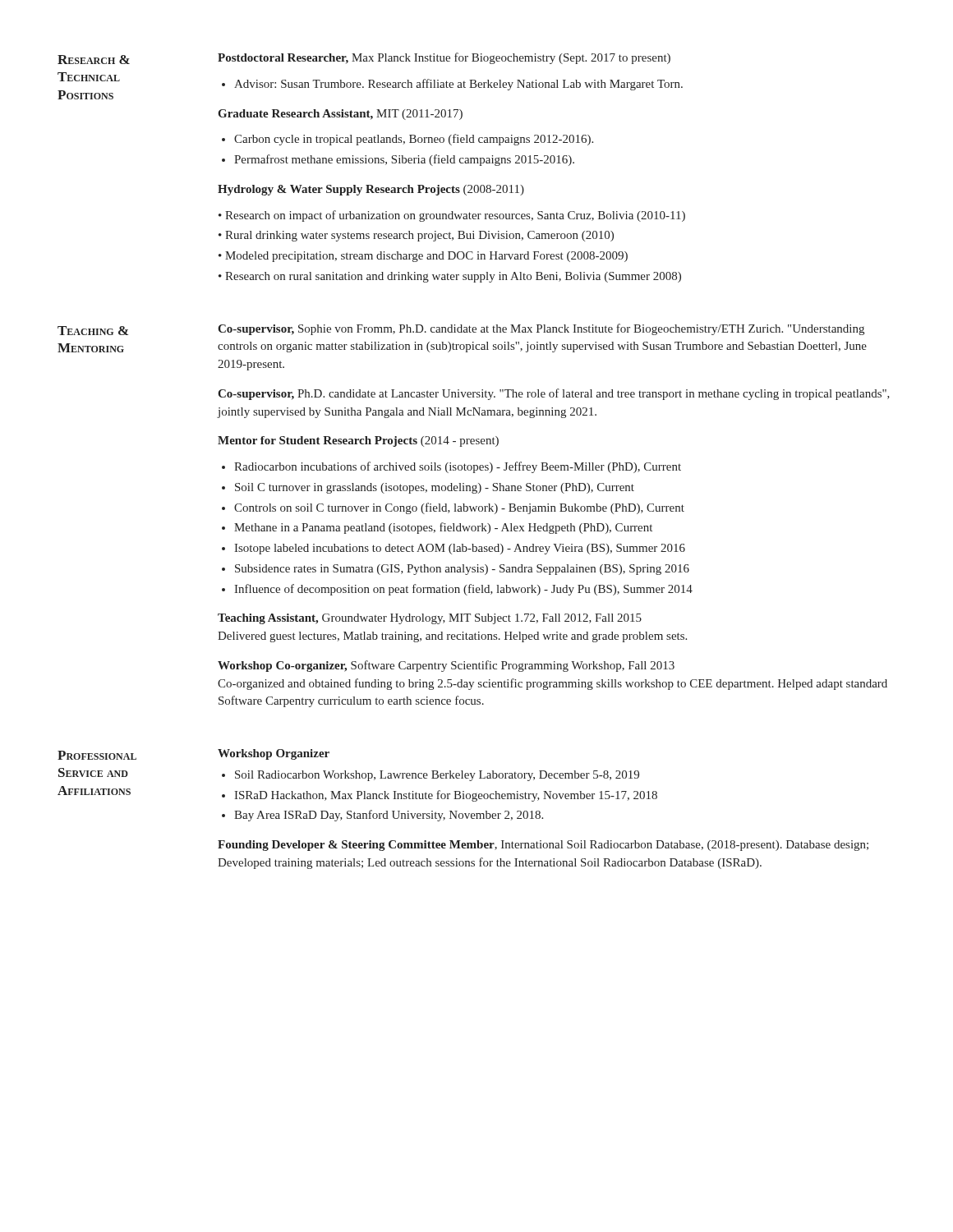Select the list item with the text "Bay Area ISRaD Day, Stanford University,"
953x1232 pixels.
389,815
